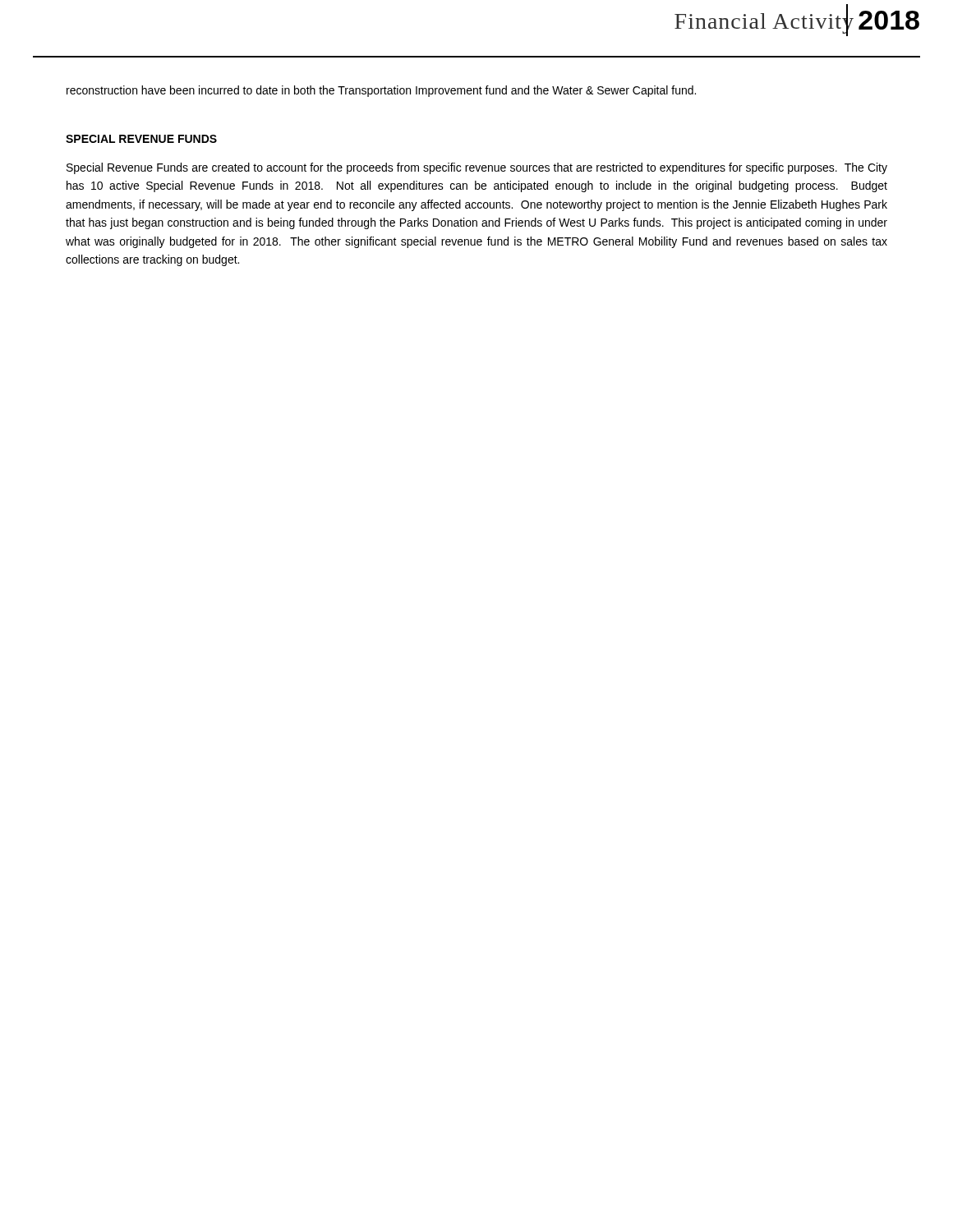Find the block on this page that starts "Special Revenue Funds"

coord(476,214)
